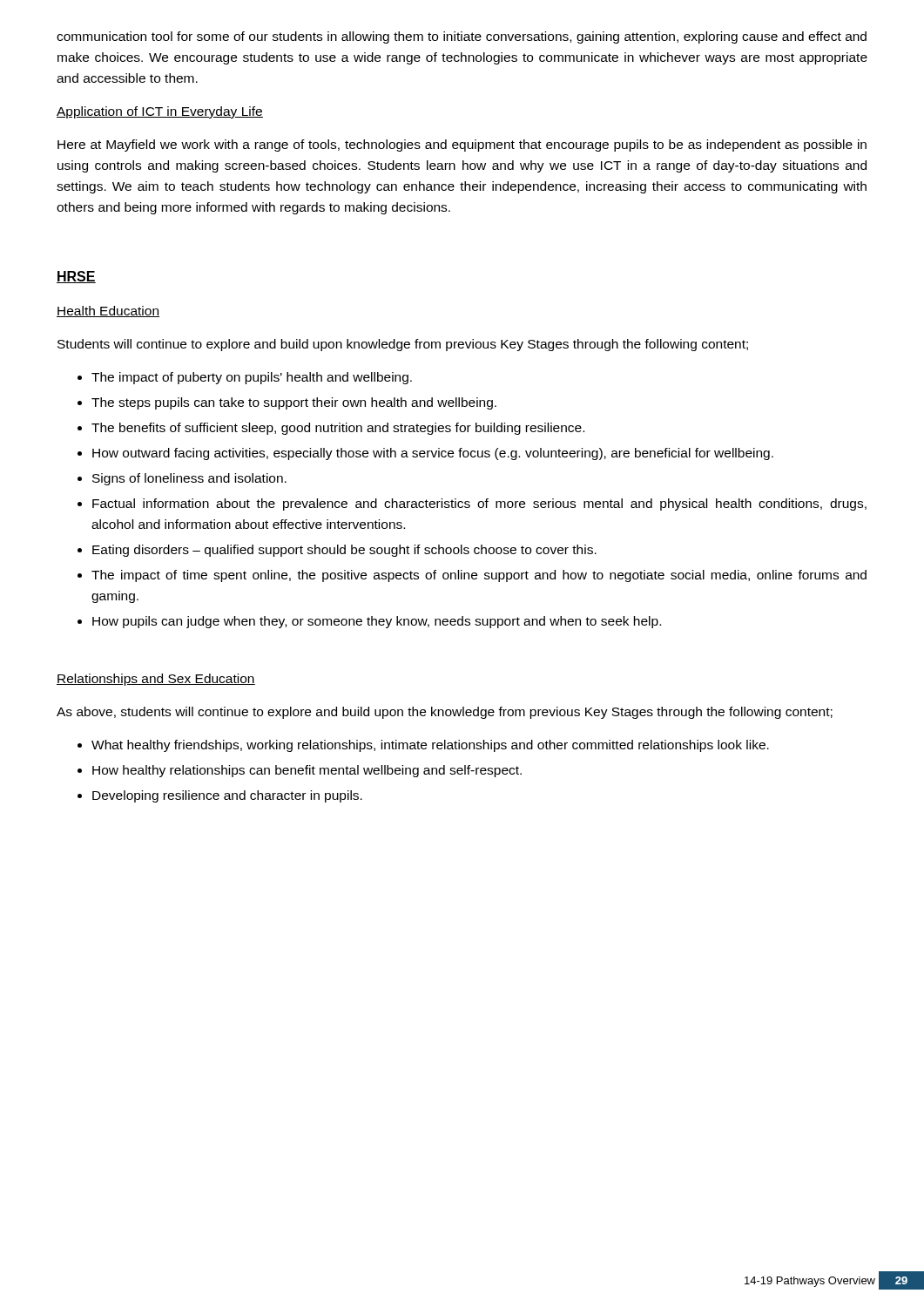
Task: Find the text starting "Health Education"
Action: click(108, 312)
